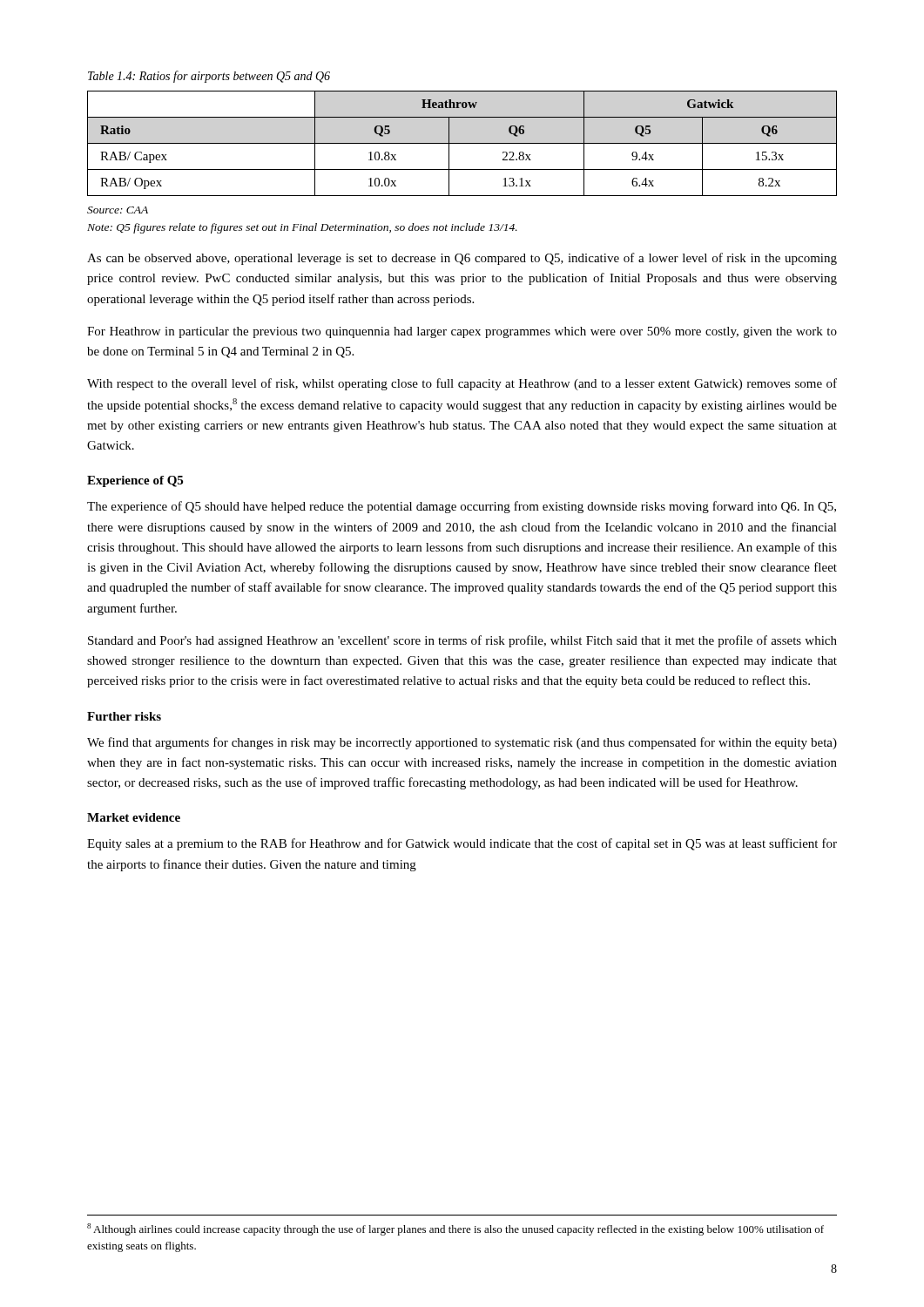
Task: Select the text block that says "Standard and Poor's had assigned"
Action: pos(462,660)
